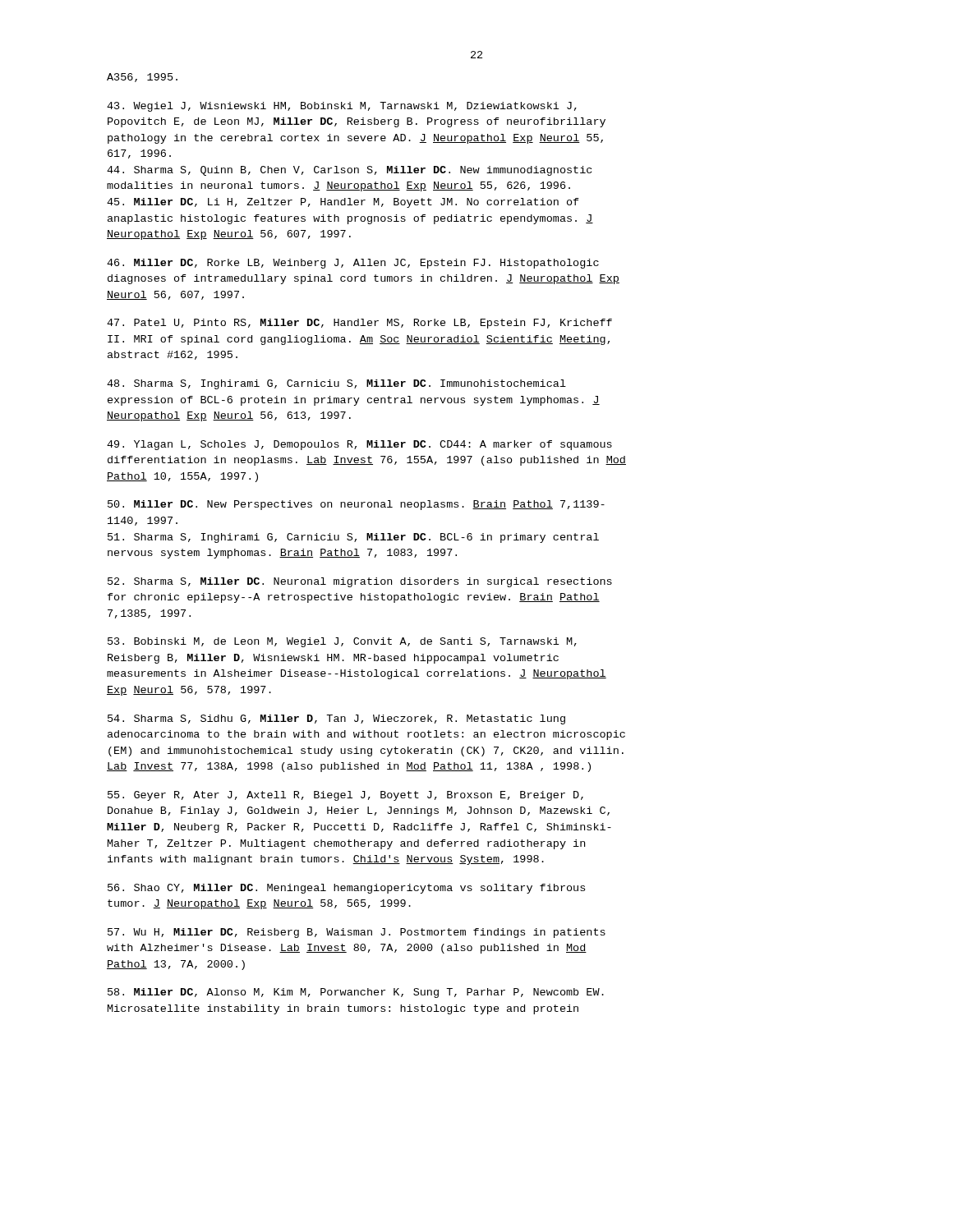Select the region starting "47. Patel U,"

[x=360, y=339]
